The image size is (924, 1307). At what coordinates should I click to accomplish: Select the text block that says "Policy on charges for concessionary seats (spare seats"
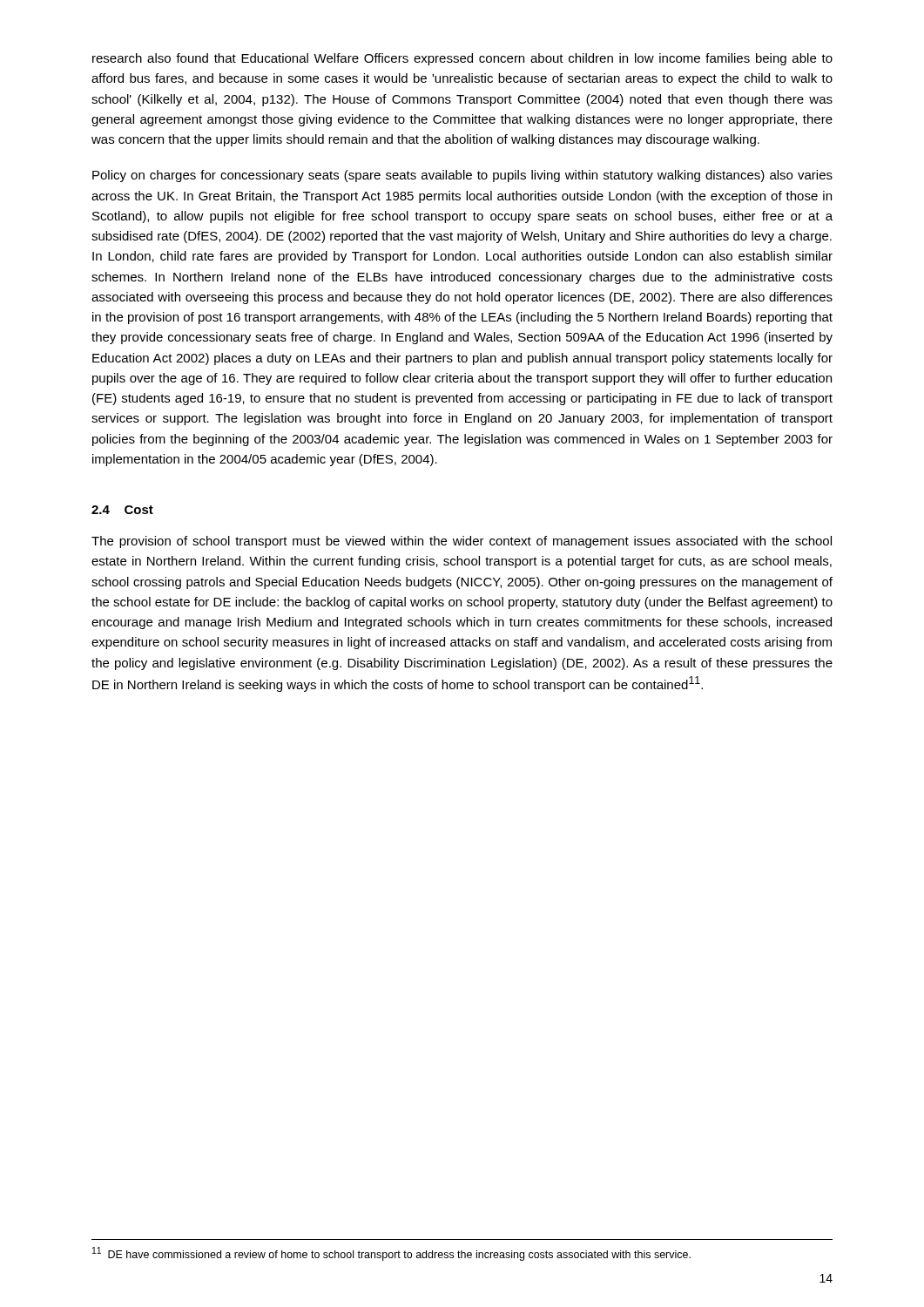(462, 317)
